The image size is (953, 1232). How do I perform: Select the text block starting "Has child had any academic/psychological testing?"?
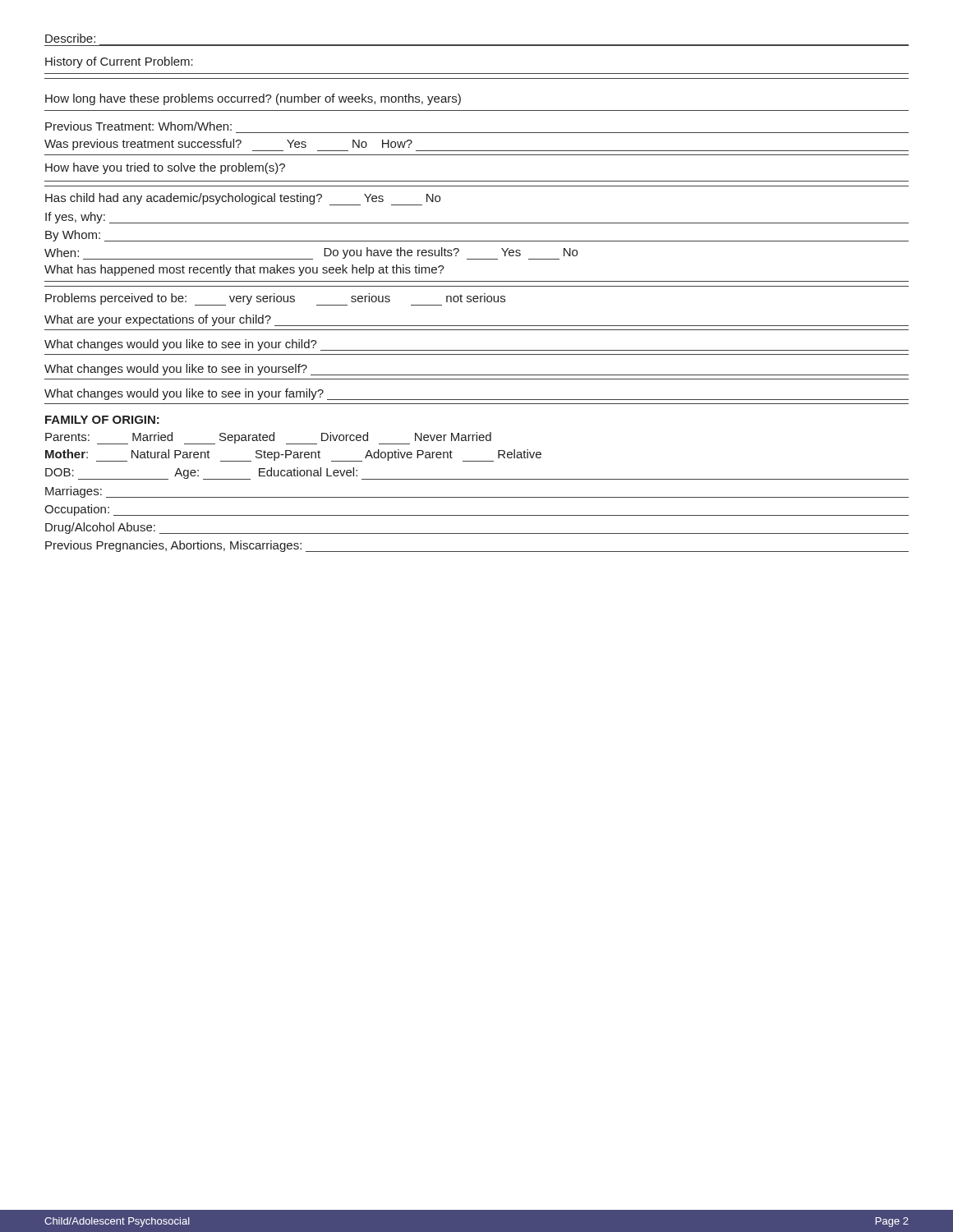tap(243, 198)
